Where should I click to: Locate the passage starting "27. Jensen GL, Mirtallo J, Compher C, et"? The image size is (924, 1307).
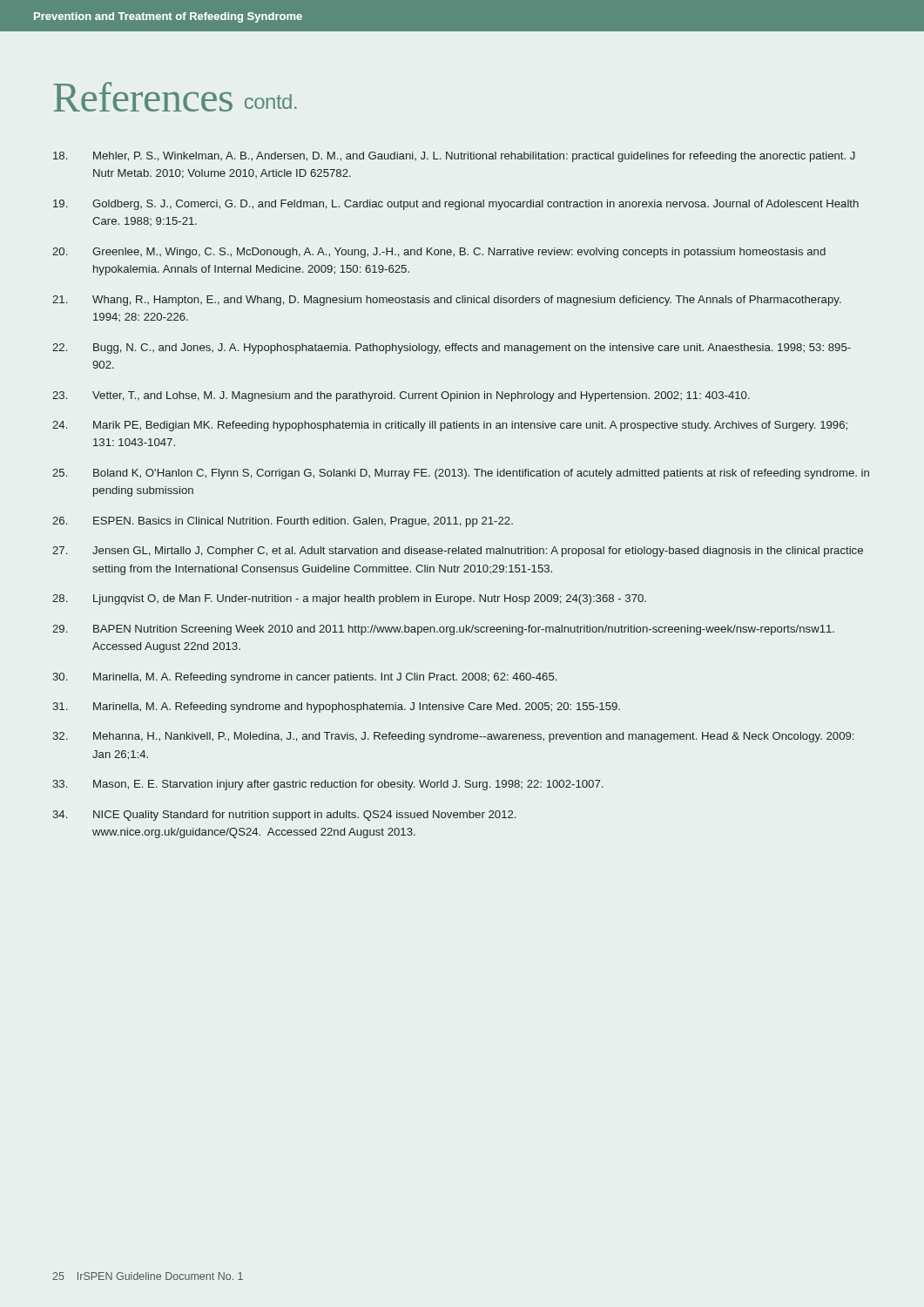coord(462,560)
